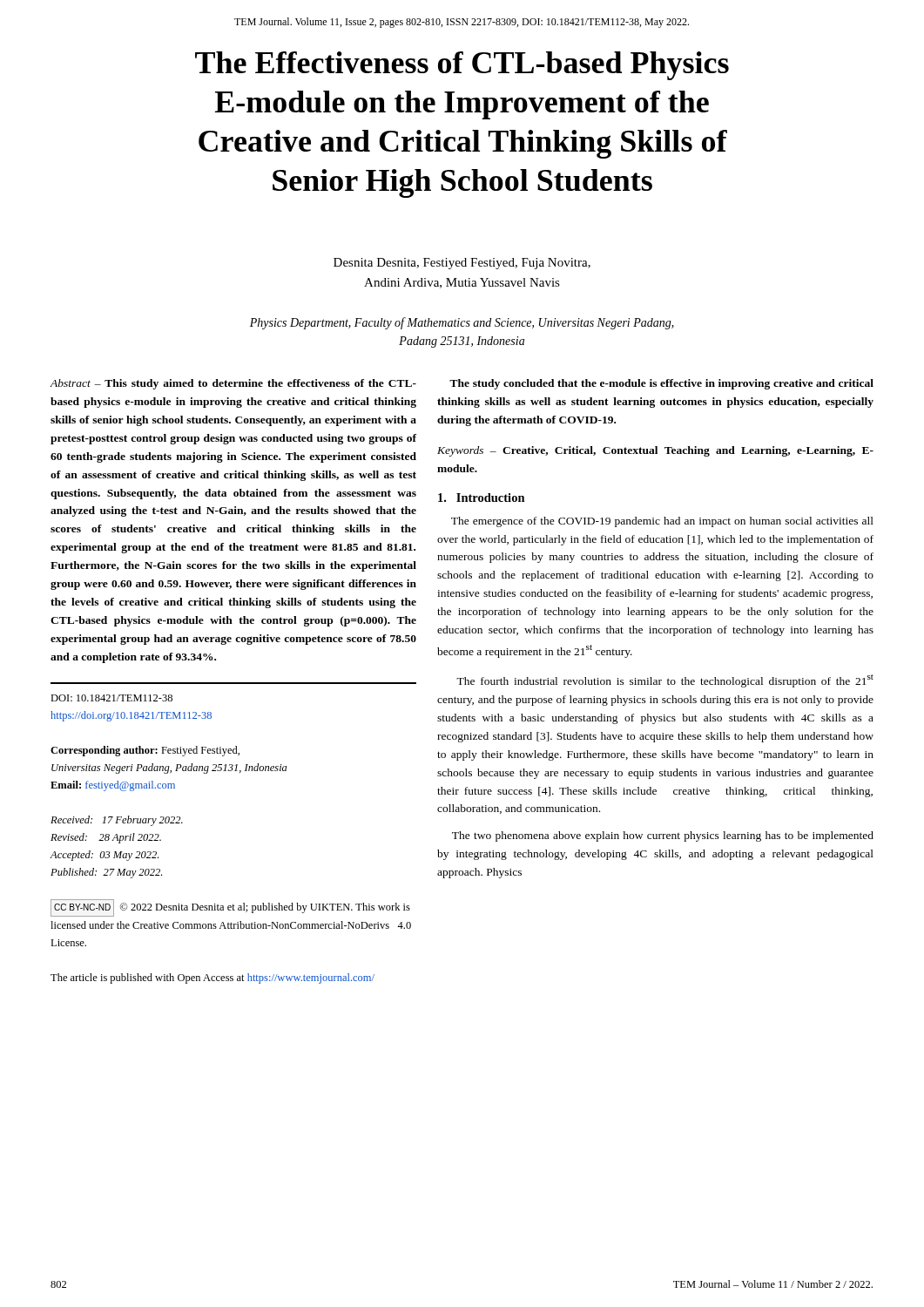Find the passage starting "Physics Department, Faculty of Mathematics and"
Screen dimensions: 1307x924
pyautogui.click(x=462, y=332)
